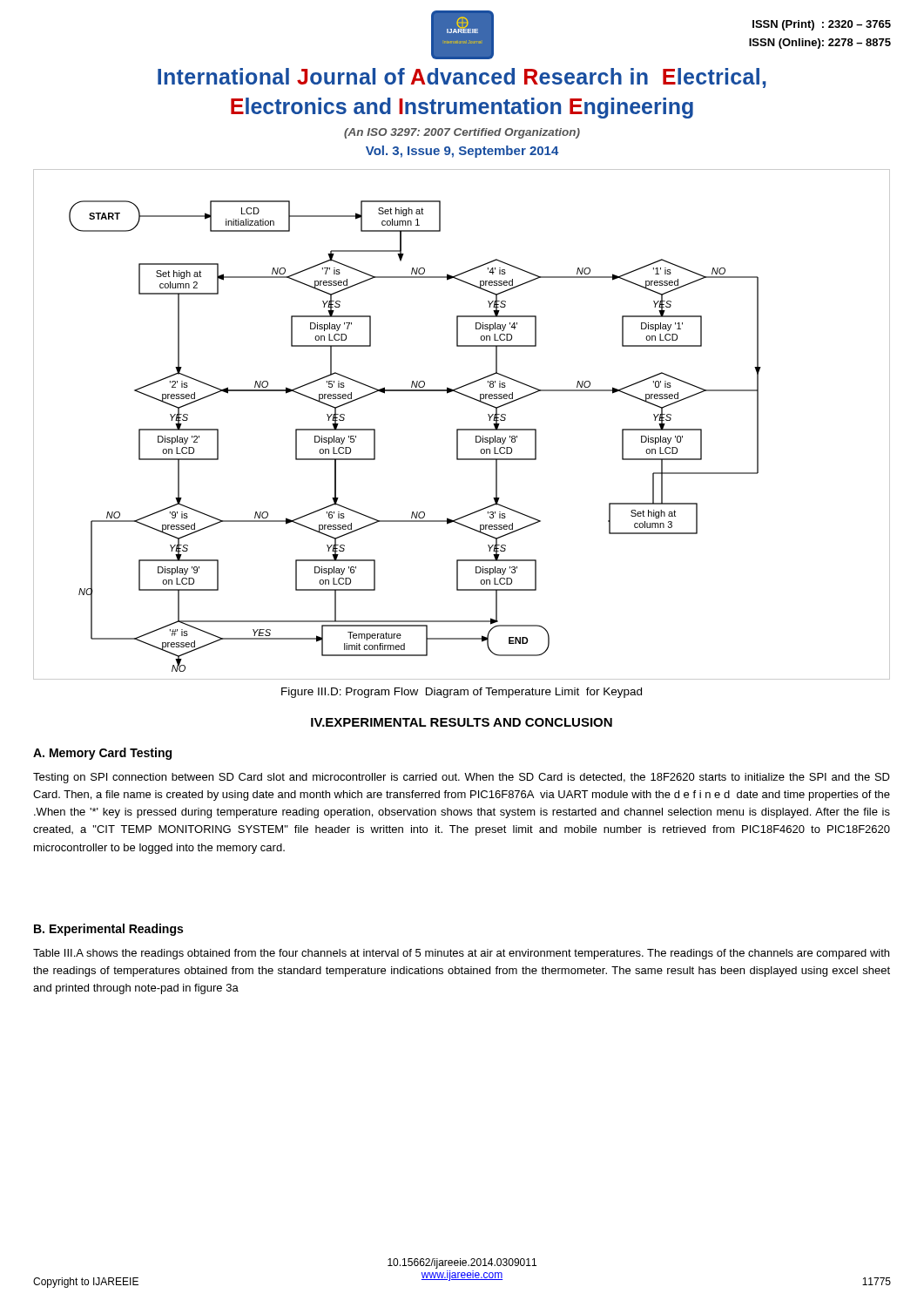Select the flowchart

[462, 424]
